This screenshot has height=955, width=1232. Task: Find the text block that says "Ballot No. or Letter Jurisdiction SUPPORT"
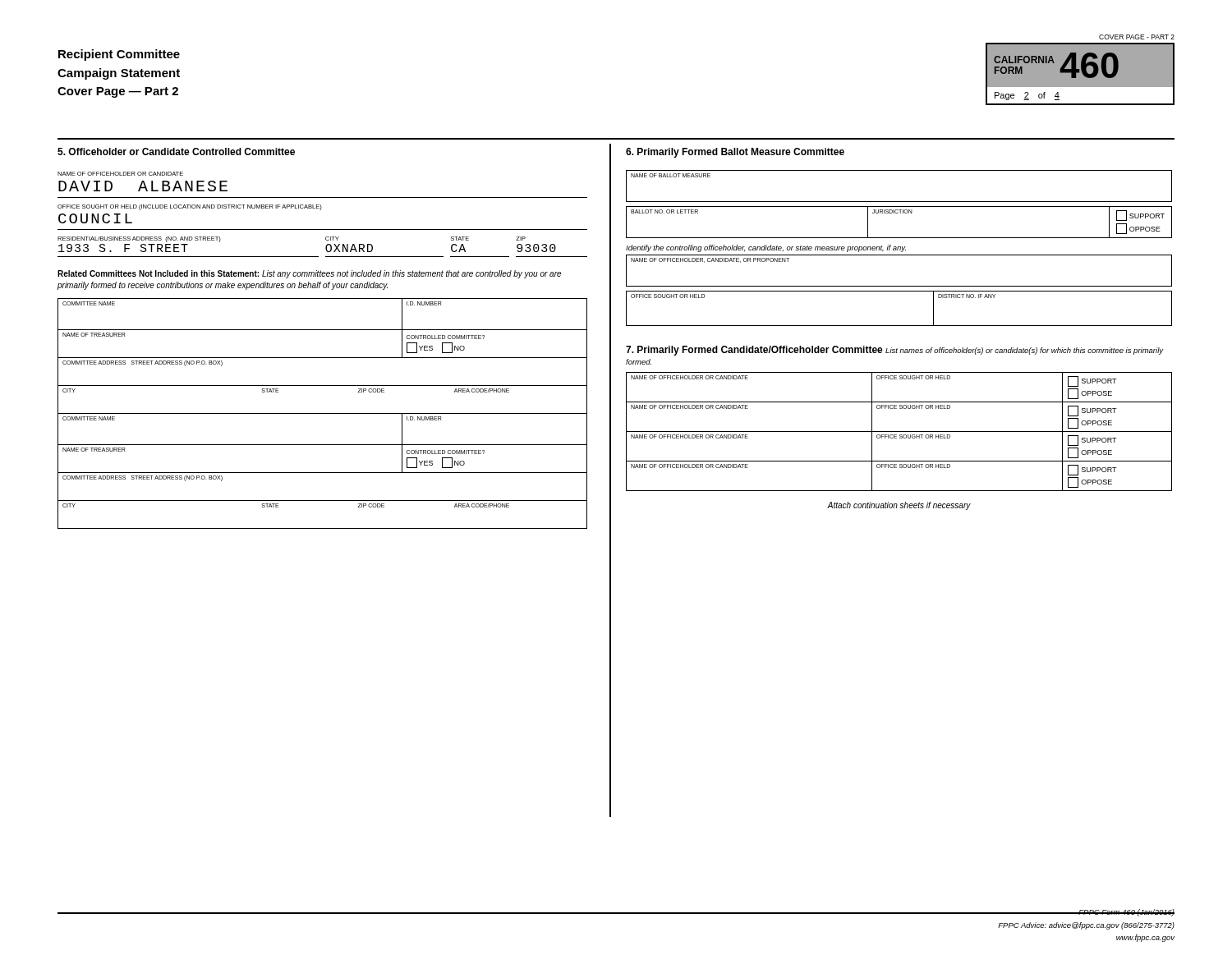(x=899, y=222)
